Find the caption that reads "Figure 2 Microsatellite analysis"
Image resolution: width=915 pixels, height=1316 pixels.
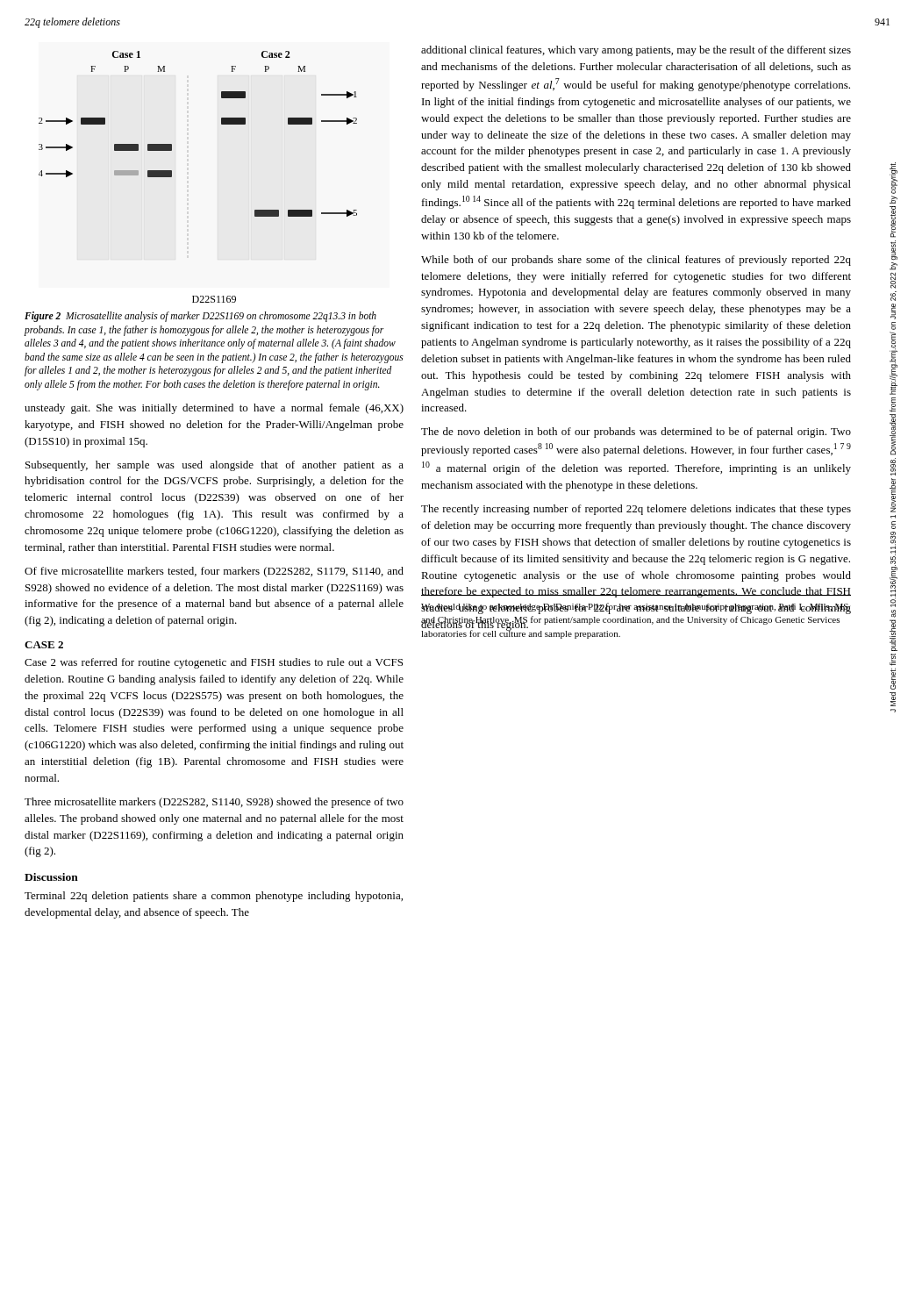[214, 350]
